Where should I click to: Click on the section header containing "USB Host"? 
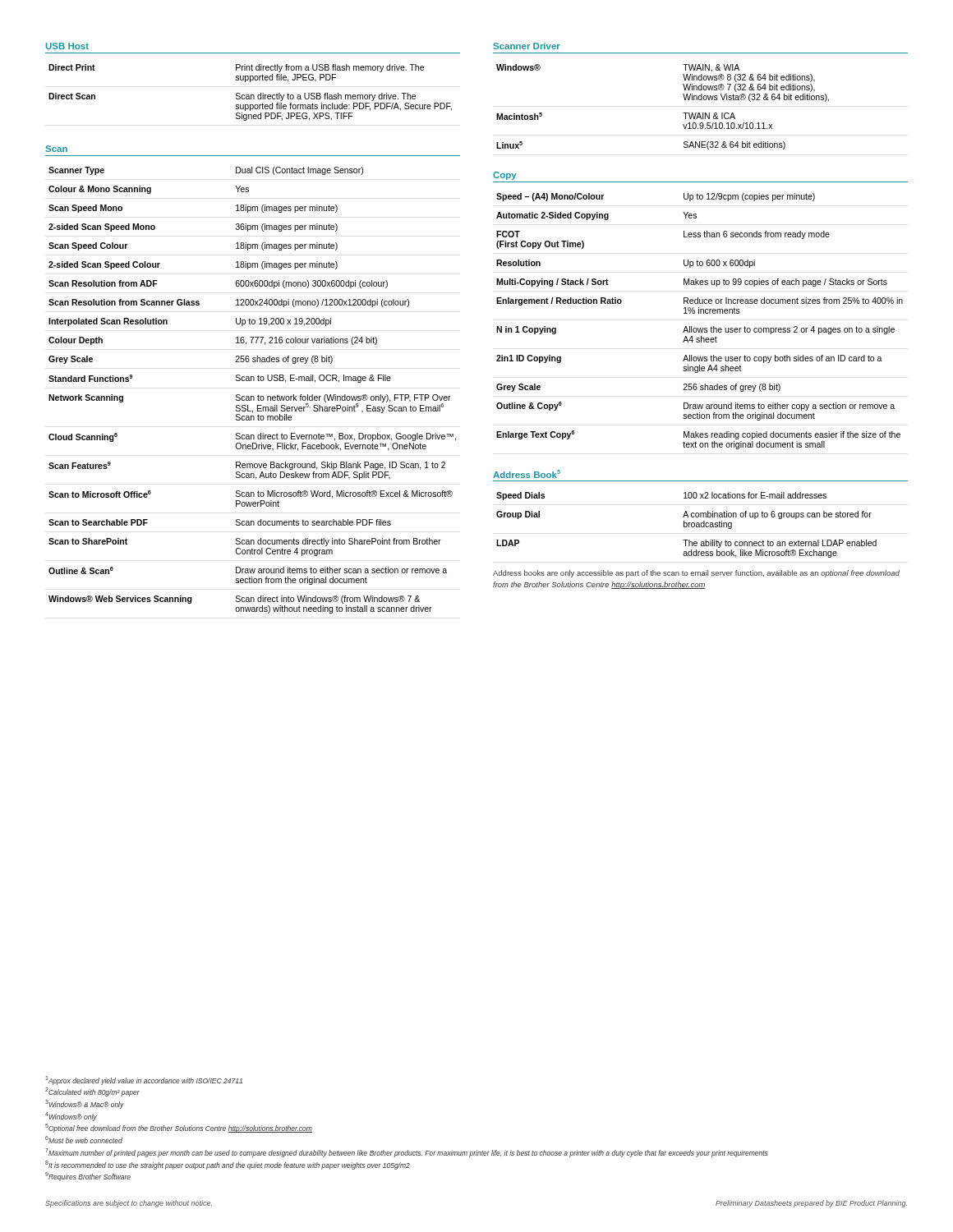point(67,46)
